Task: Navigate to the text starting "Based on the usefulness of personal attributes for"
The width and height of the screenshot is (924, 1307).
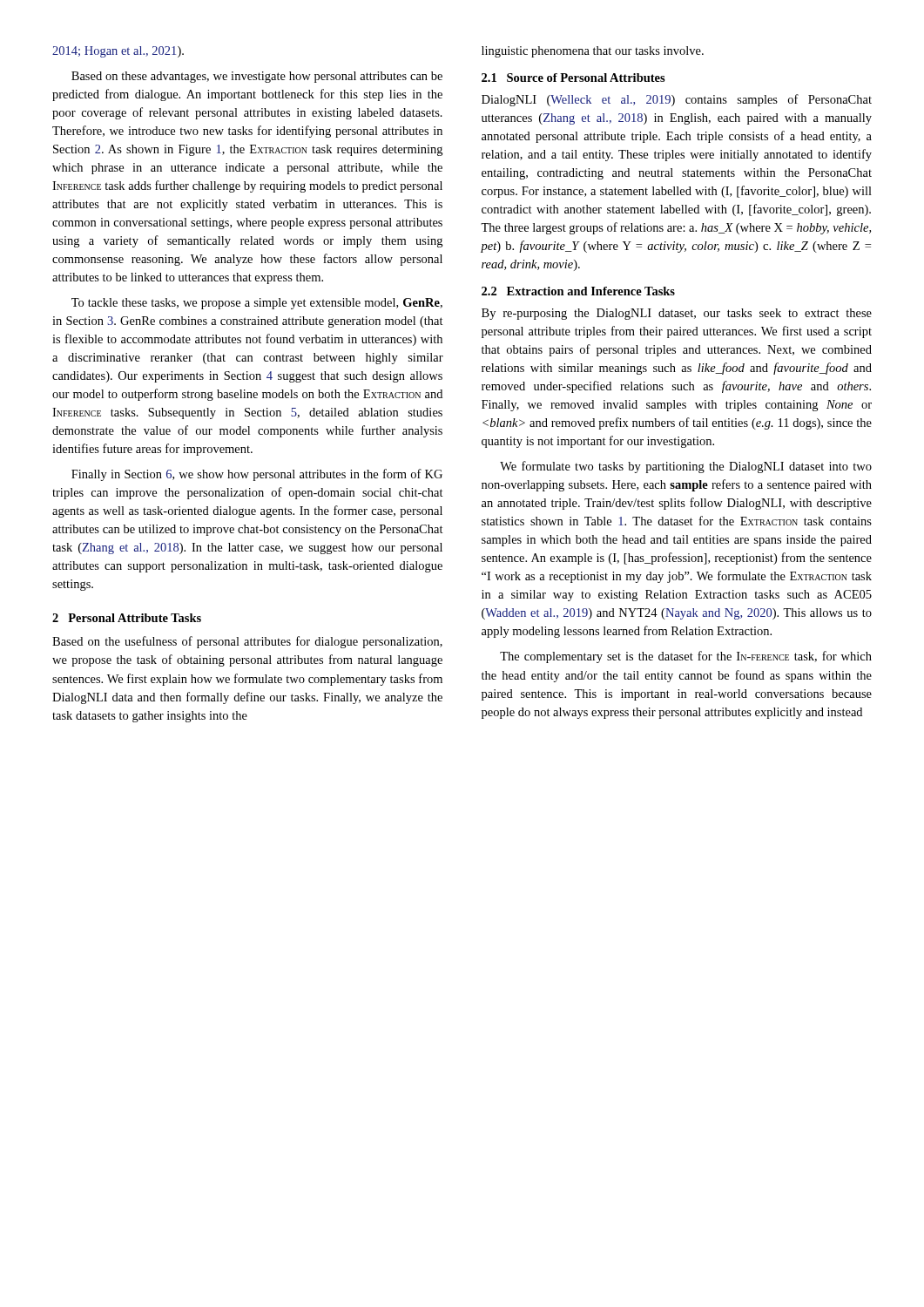Action: [248, 679]
